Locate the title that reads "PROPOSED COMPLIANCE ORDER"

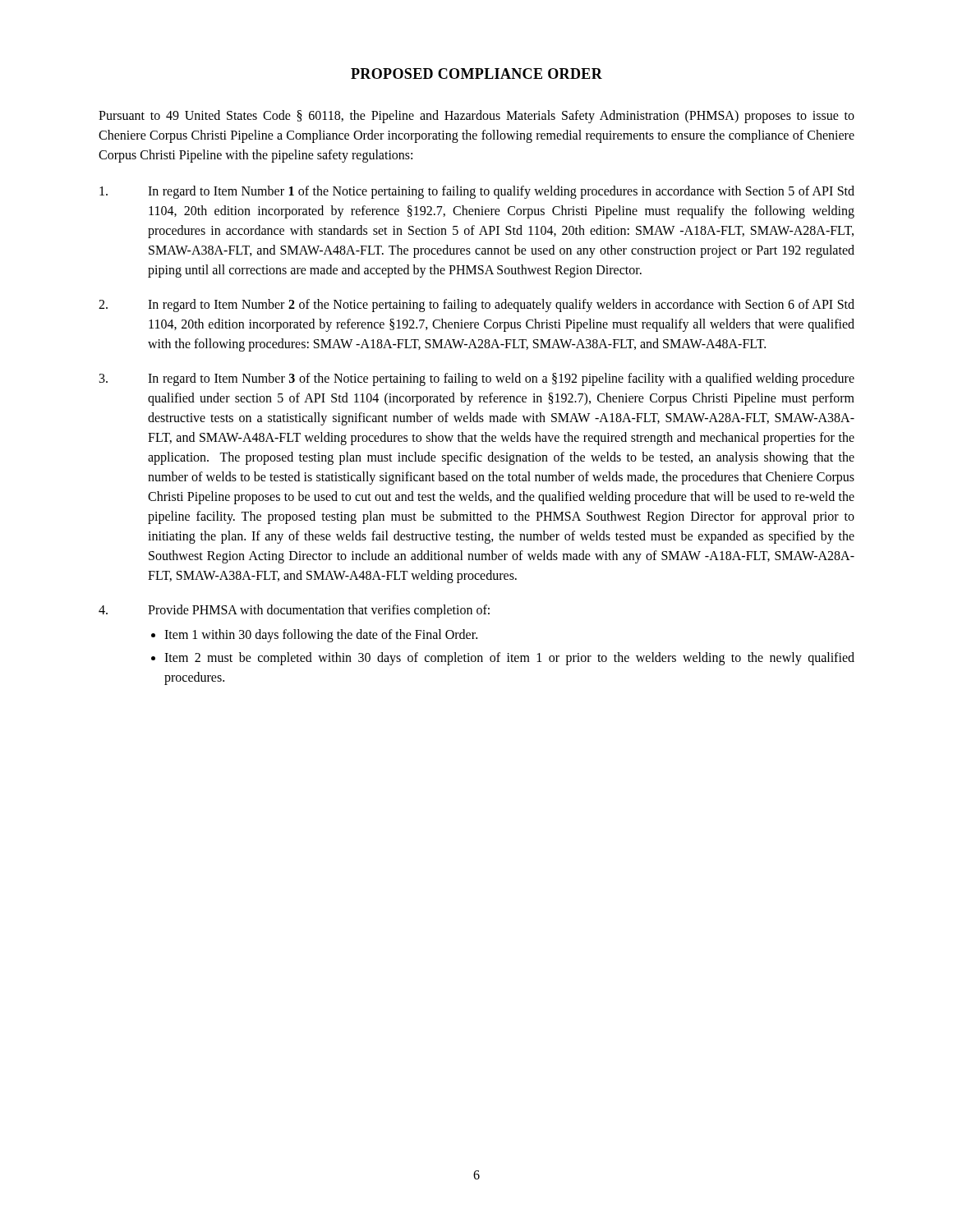[476, 74]
